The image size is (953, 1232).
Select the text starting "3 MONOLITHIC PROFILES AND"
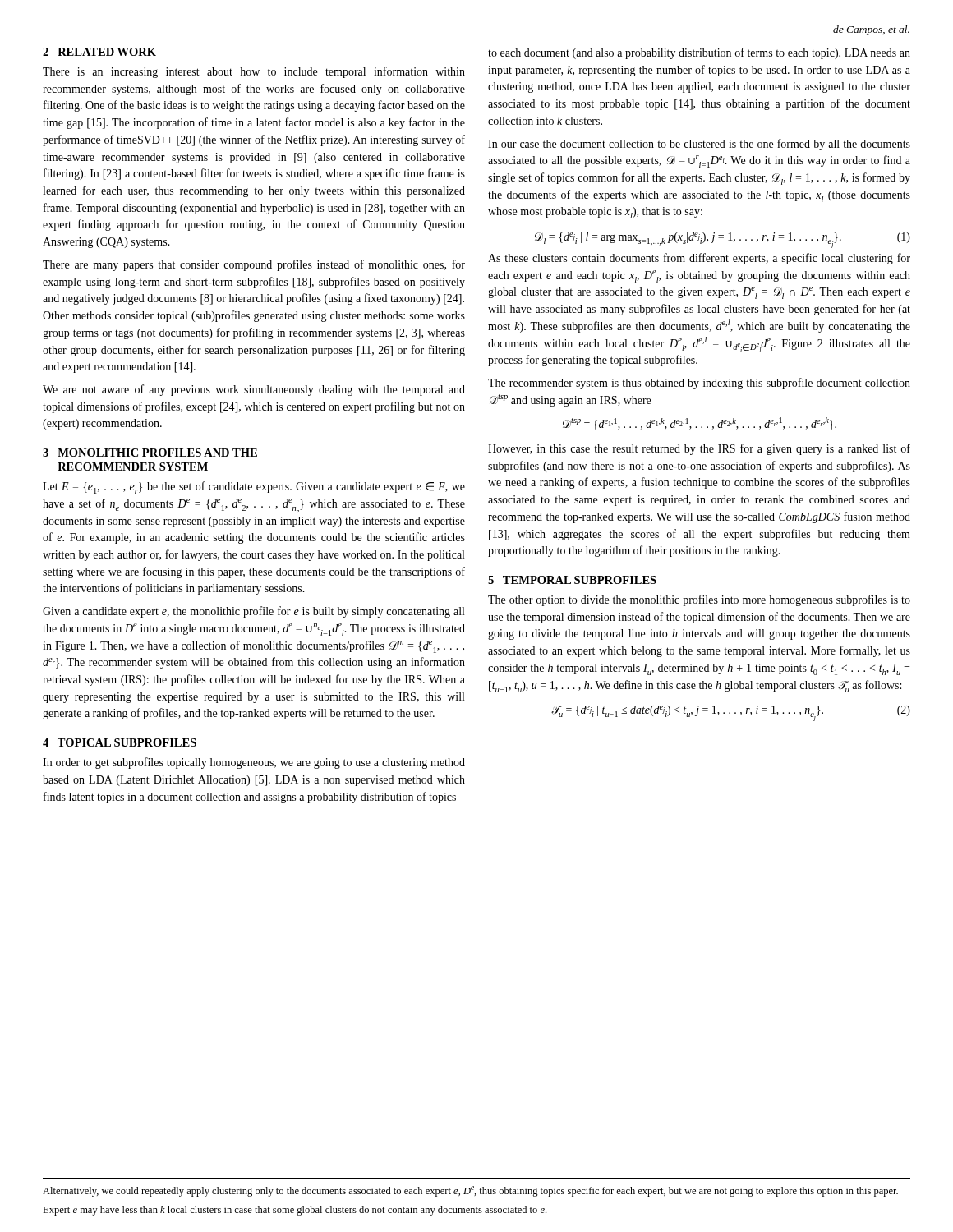(150, 460)
